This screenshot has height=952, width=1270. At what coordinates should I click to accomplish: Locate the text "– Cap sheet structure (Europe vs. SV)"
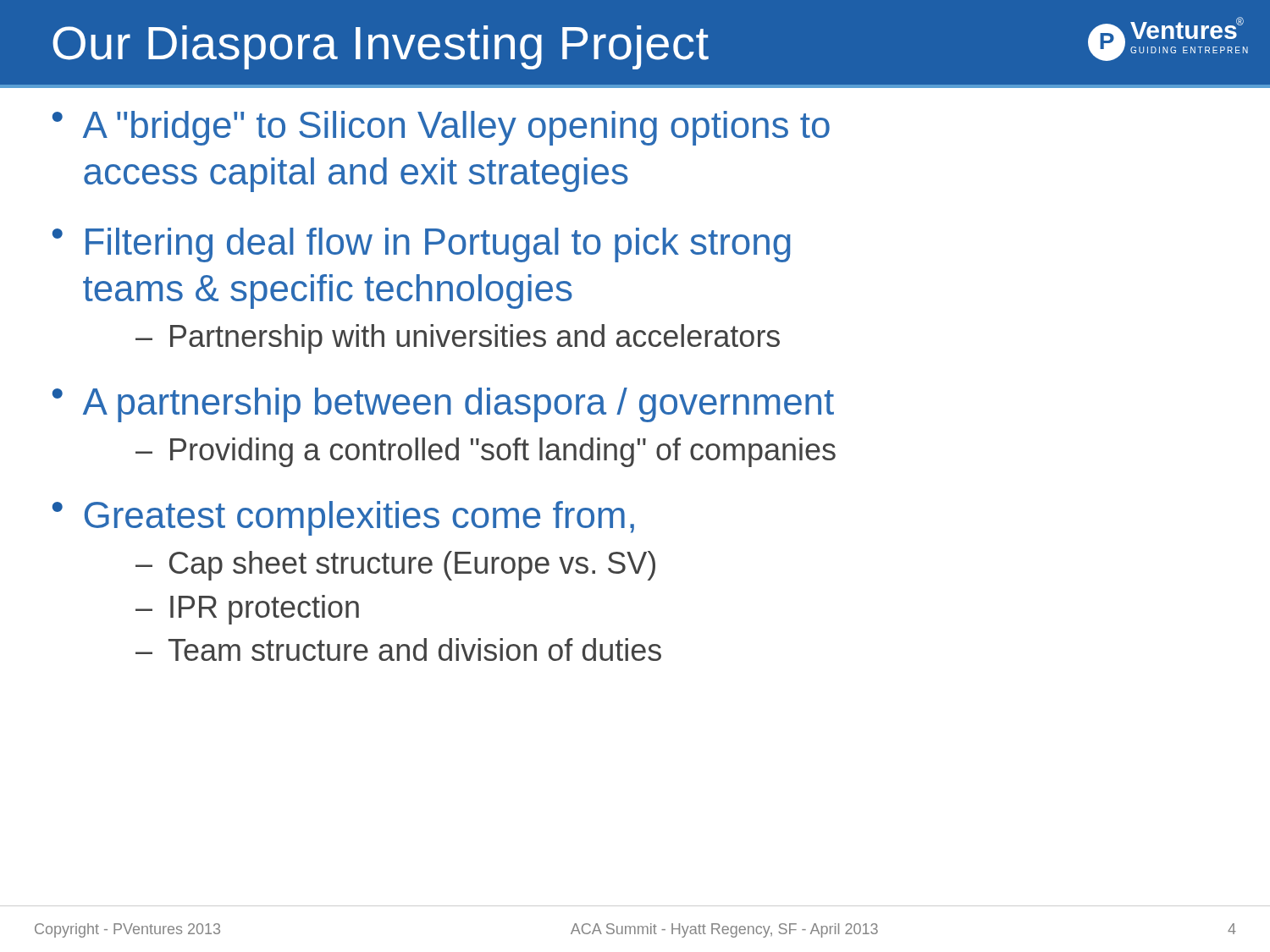(396, 564)
